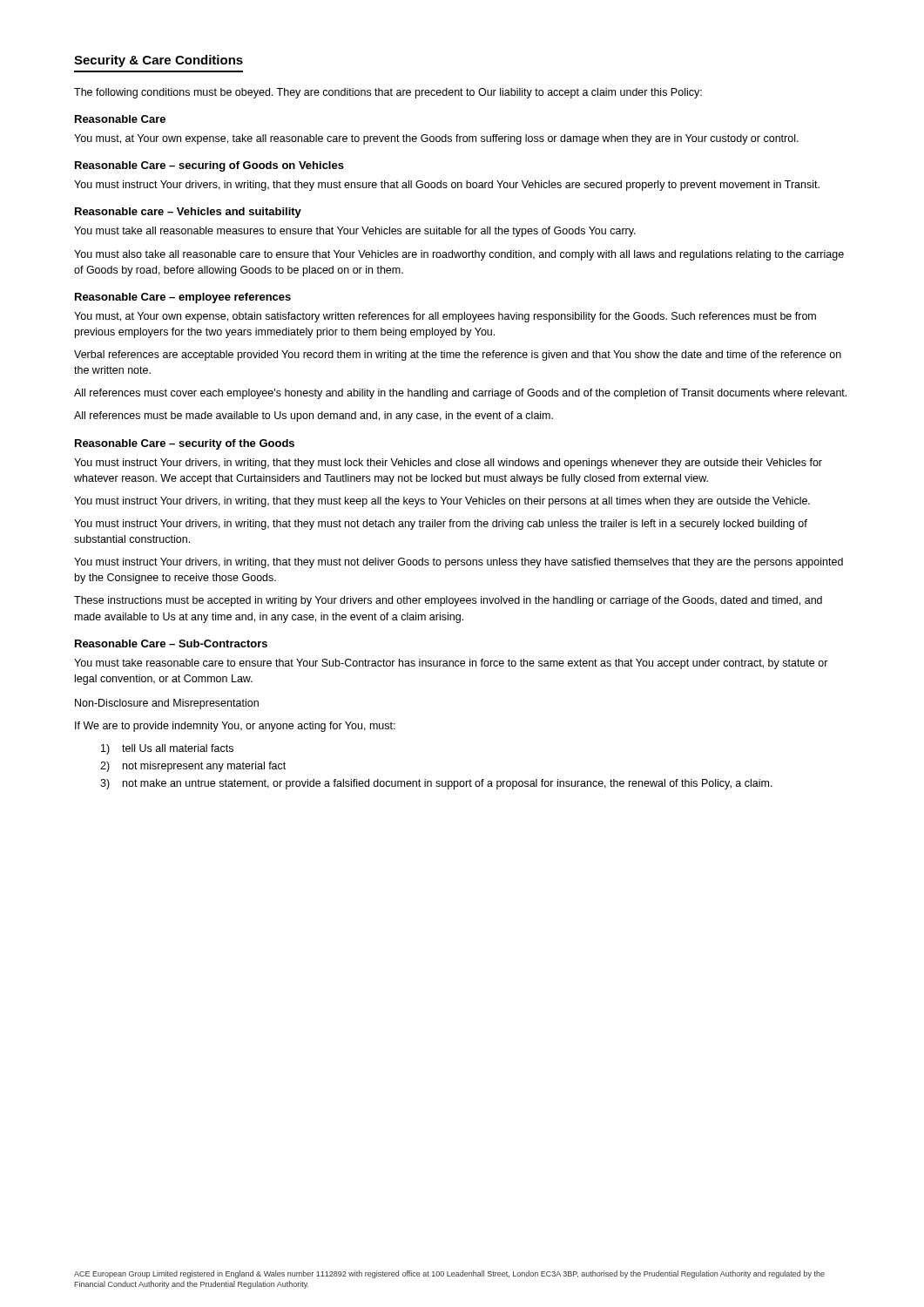
Task: Point to "1) tell Us all material facts"
Action: (167, 749)
